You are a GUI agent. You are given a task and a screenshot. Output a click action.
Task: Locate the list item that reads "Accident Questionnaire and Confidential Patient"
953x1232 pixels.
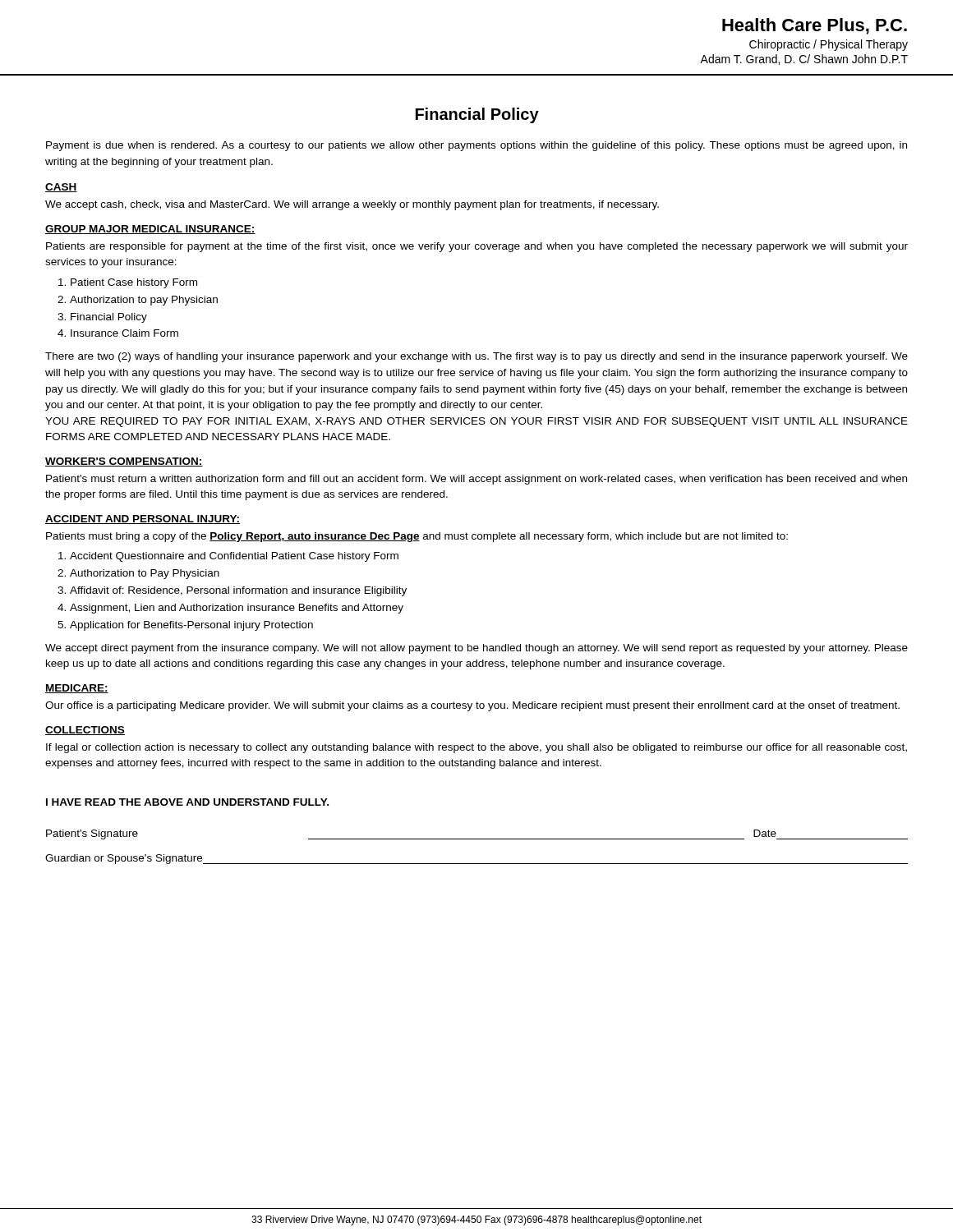click(x=234, y=556)
